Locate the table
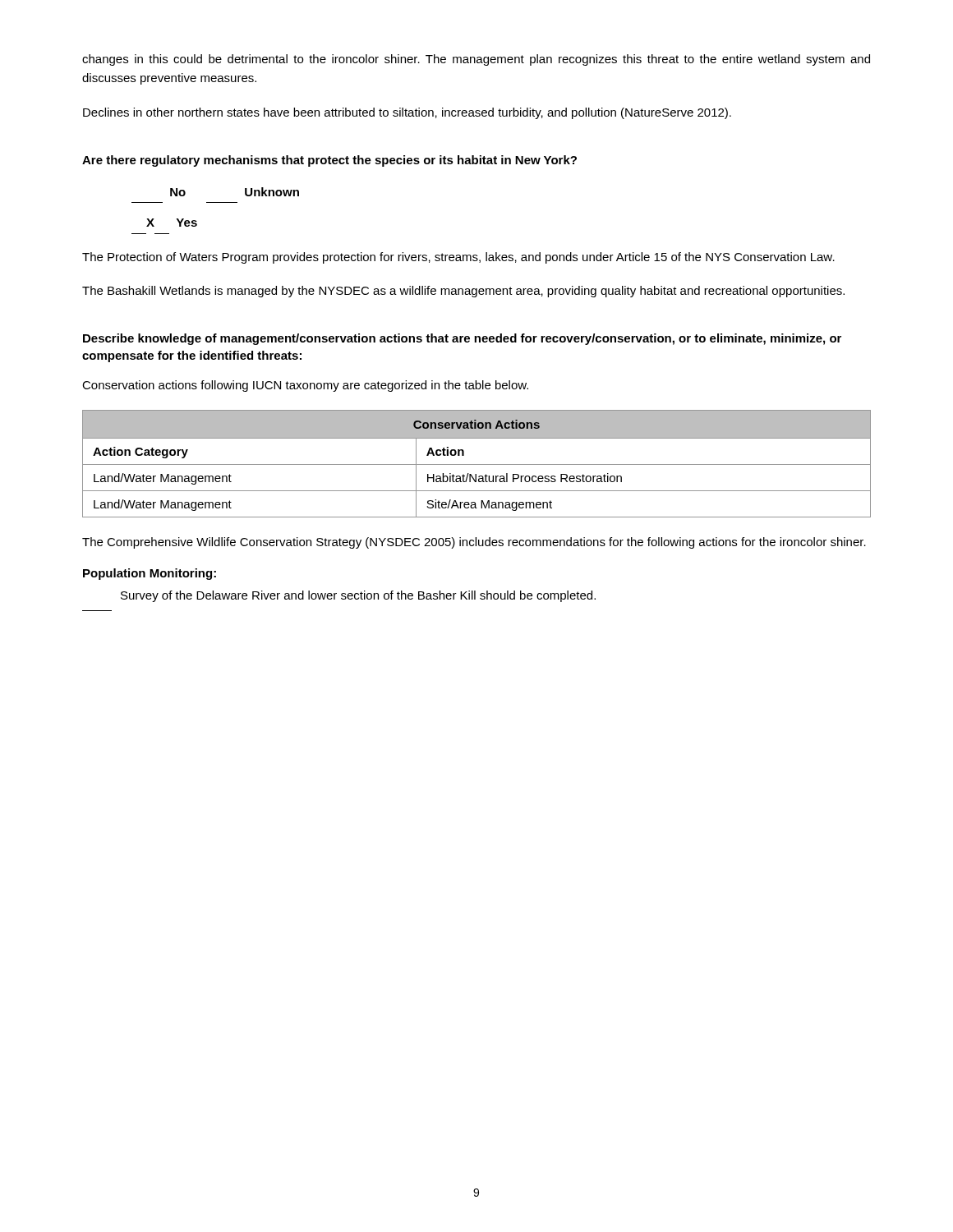953x1232 pixels. (x=476, y=463)
